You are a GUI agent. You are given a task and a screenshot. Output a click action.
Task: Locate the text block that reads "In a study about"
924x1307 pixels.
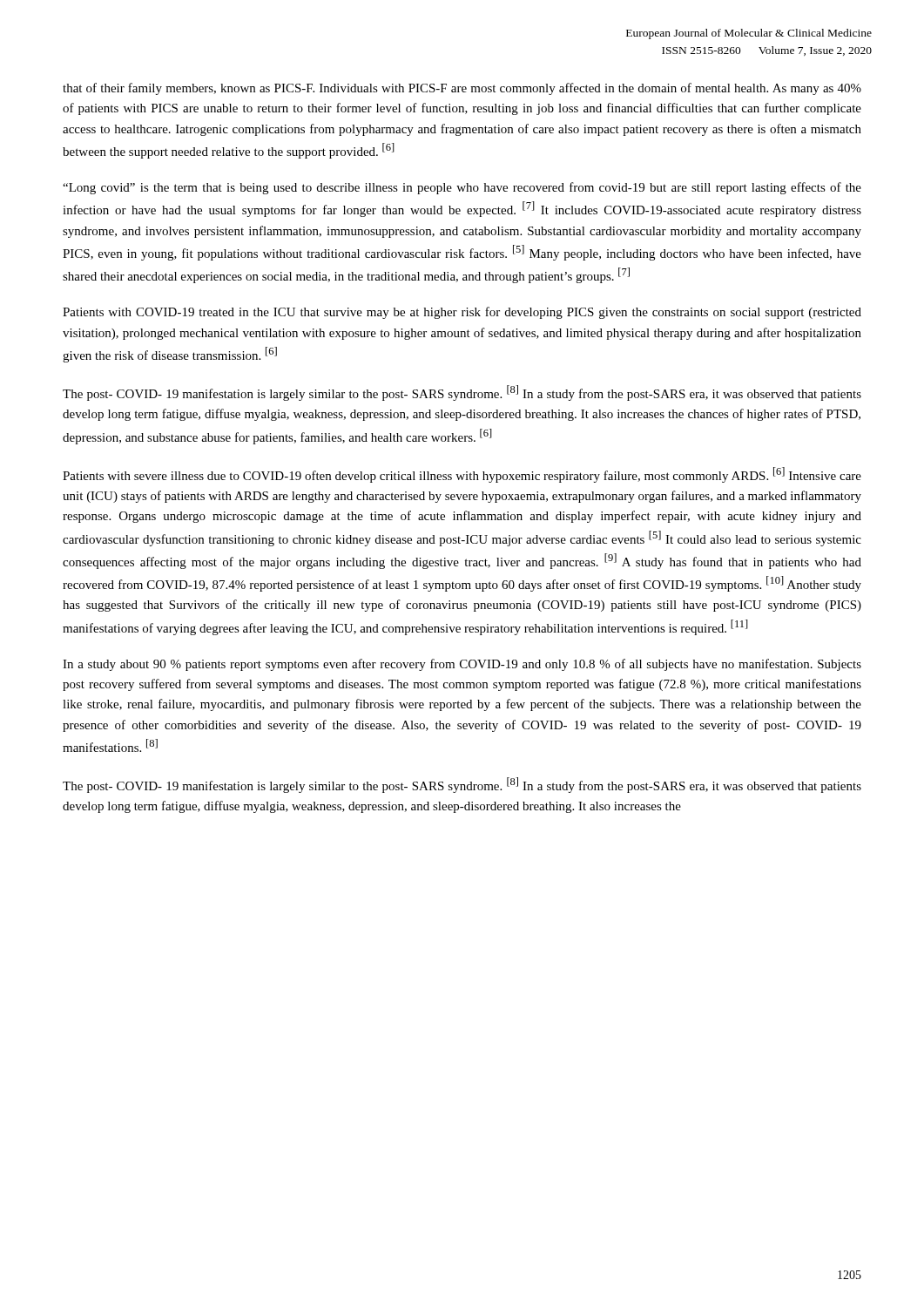(462, 706)
